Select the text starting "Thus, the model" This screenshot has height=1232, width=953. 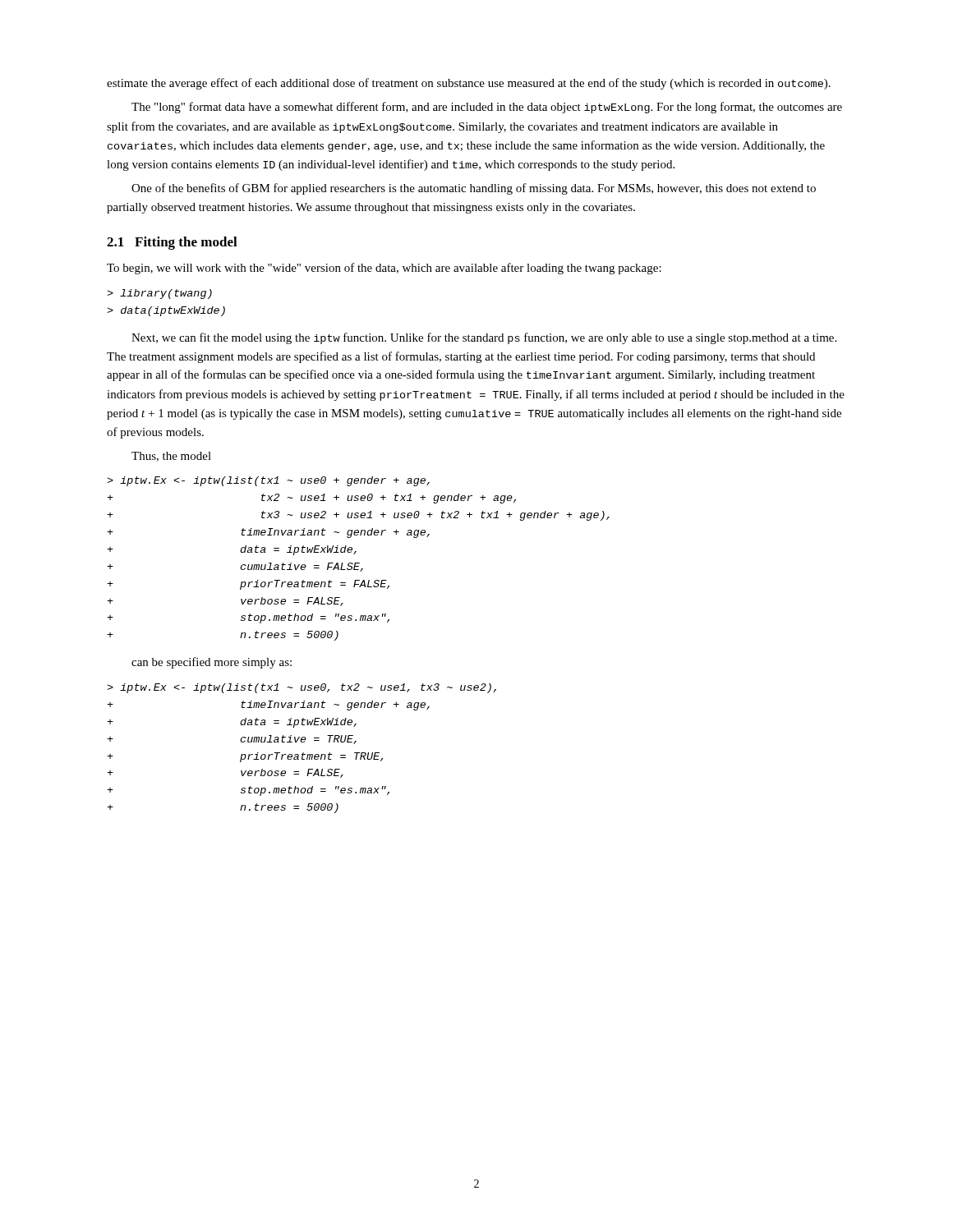pos(171,457)
